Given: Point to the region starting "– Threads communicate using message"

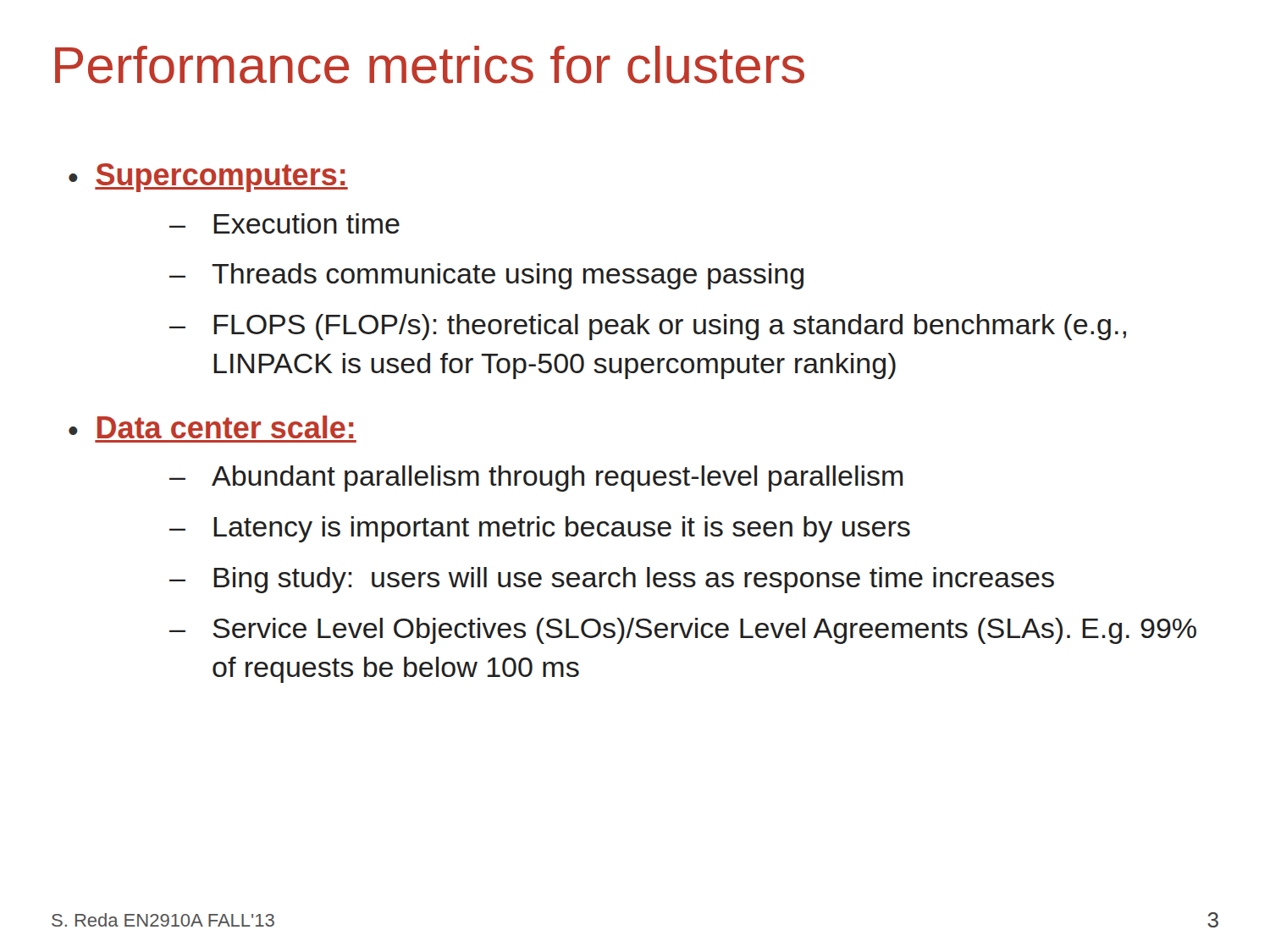Looking at the screenshot, I should pos(686,275).
